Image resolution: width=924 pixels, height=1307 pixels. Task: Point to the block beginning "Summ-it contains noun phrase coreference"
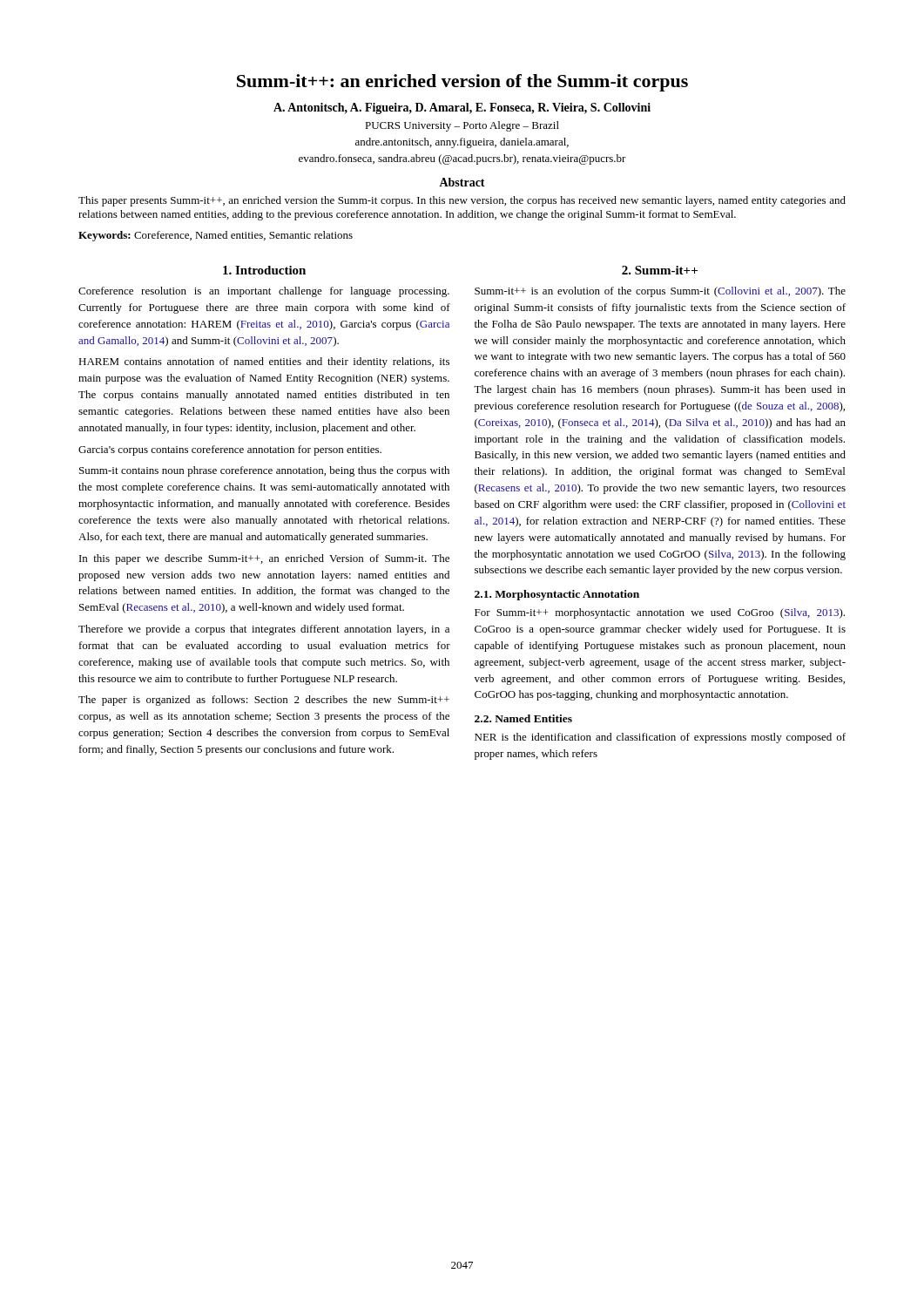point(264,504)
